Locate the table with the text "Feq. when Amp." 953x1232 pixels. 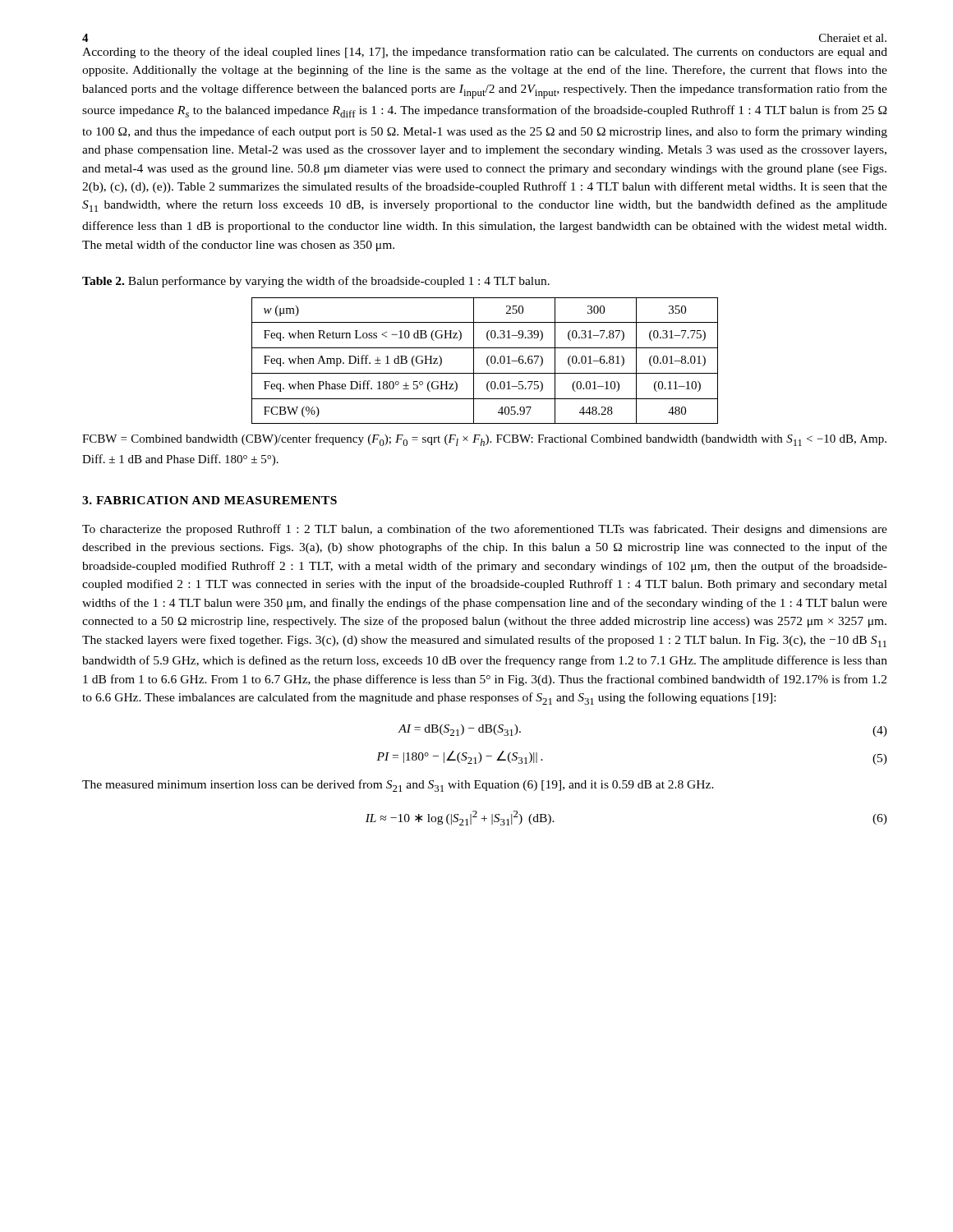point(485,361)
